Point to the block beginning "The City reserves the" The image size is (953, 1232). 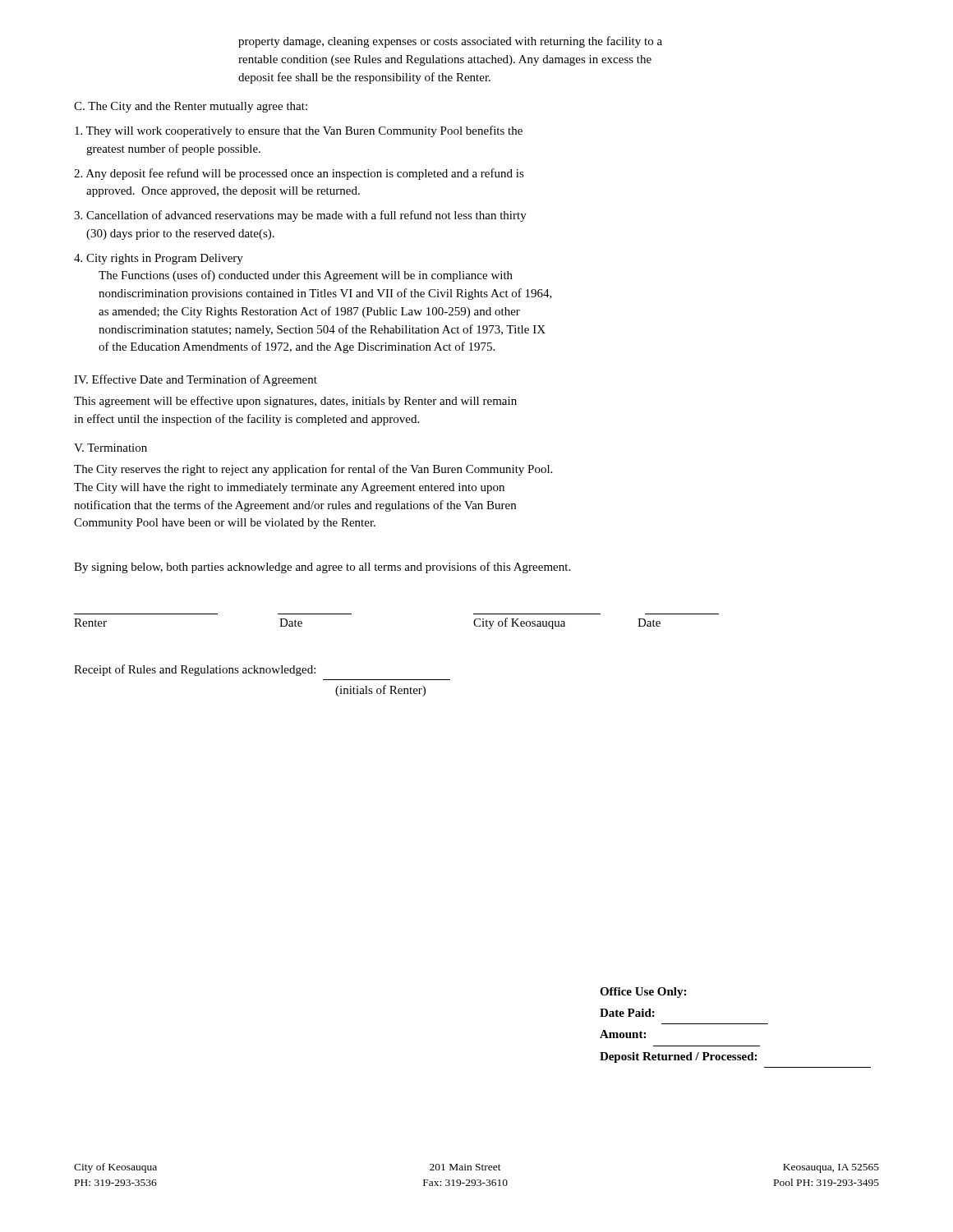coord(314,496)
